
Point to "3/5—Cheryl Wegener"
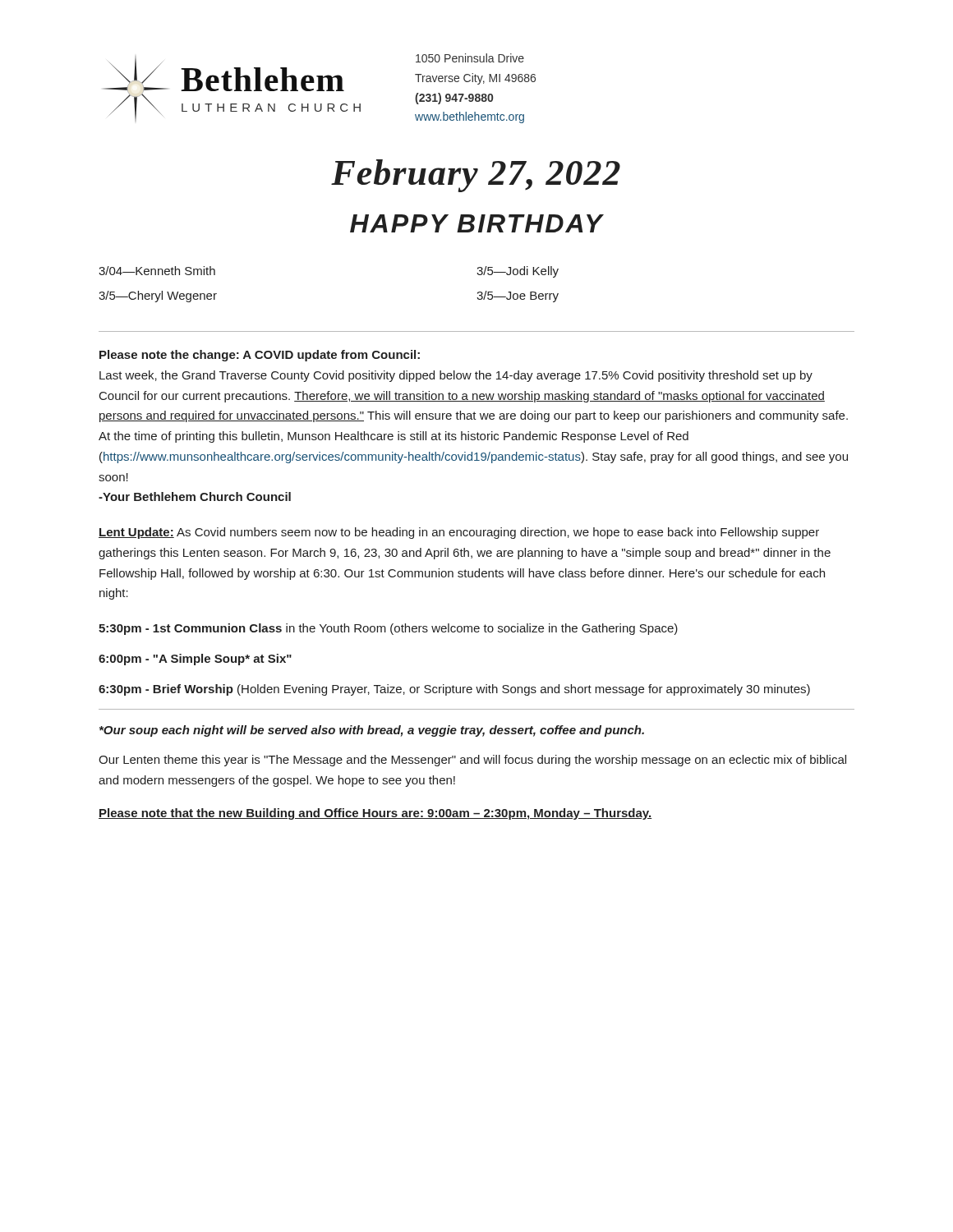click(x=158, y=295)
